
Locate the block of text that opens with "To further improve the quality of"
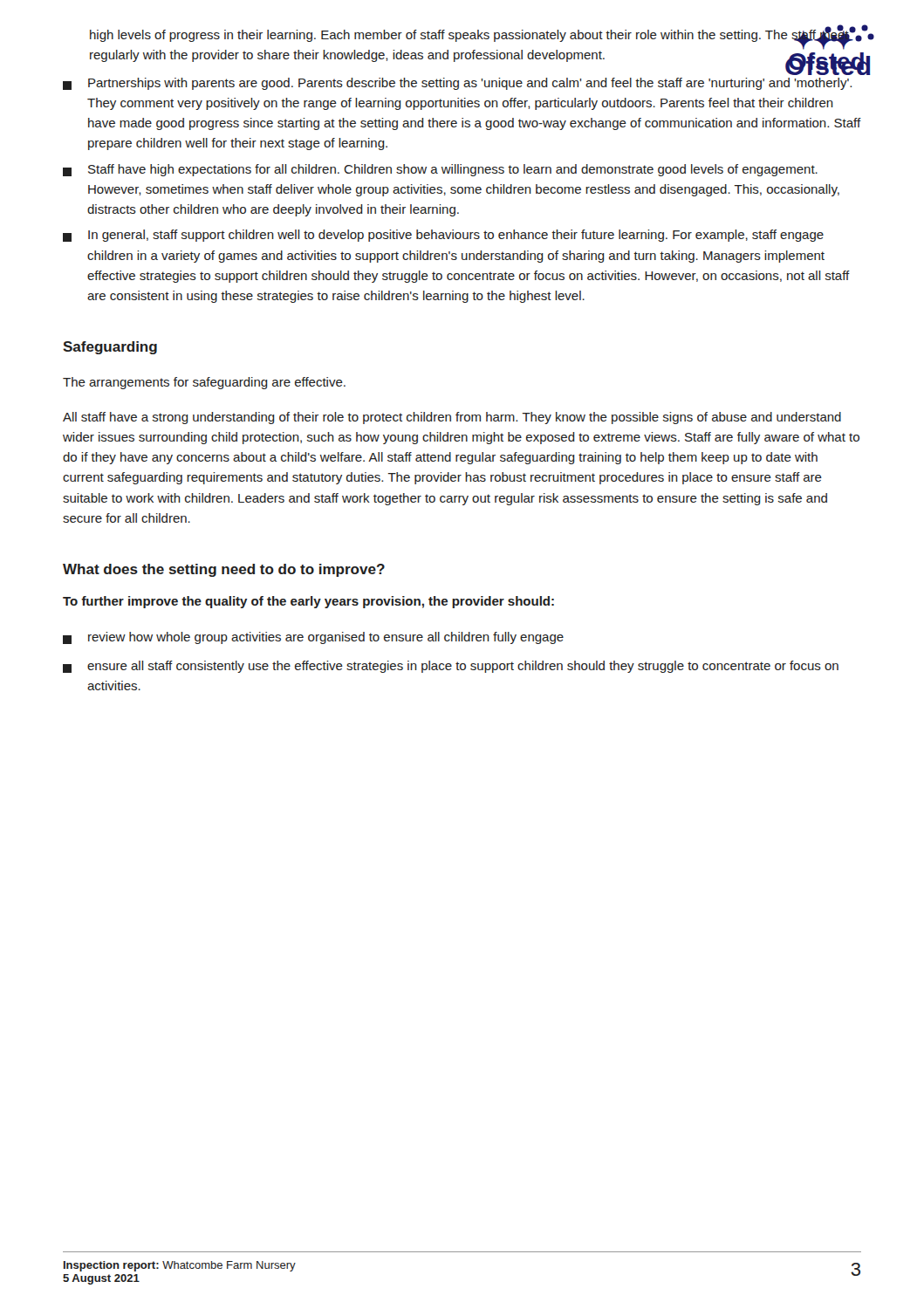click(309, 601)
